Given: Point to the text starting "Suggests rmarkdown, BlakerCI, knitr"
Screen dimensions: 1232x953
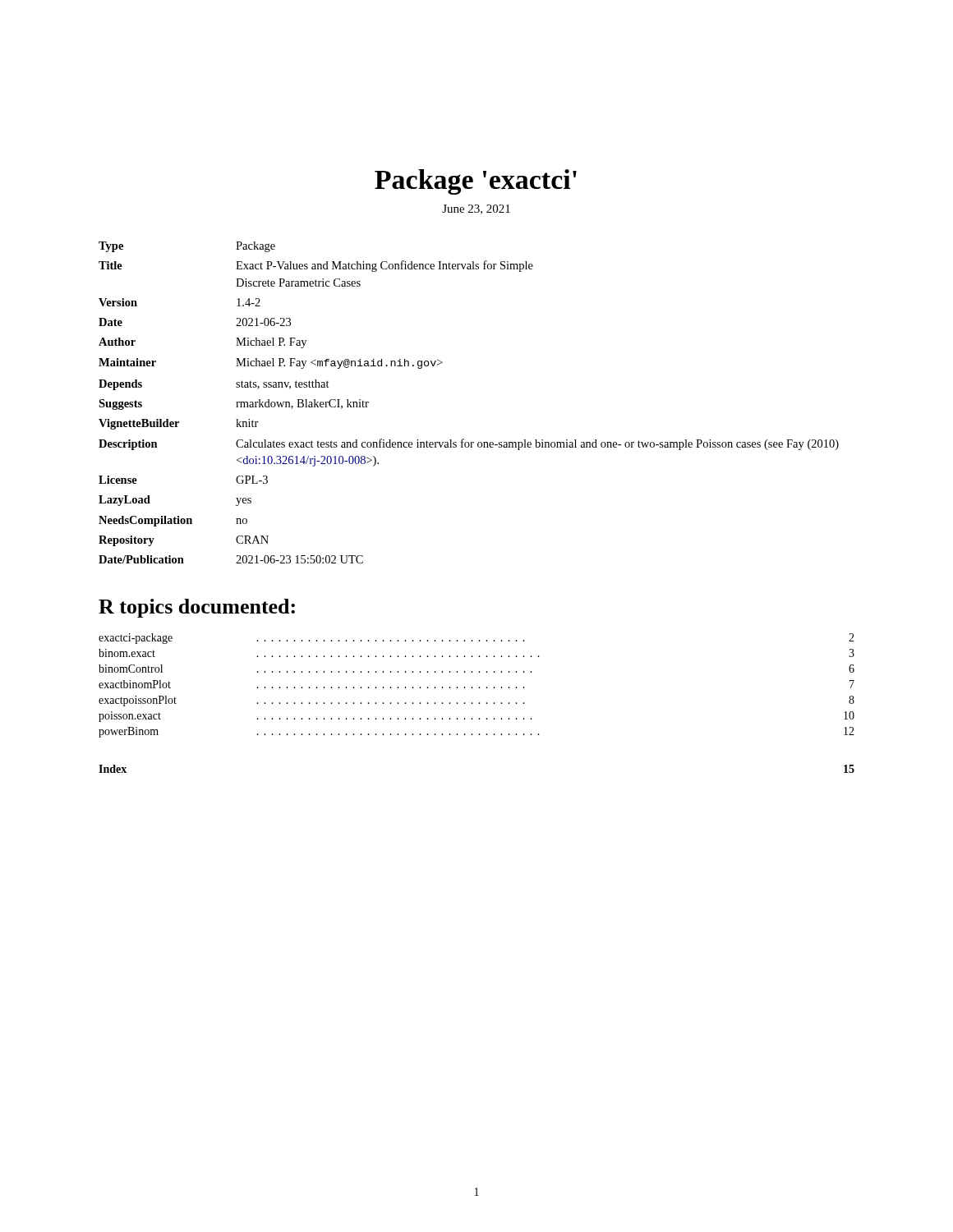Looking at the screenshot, I should (234, 405).
